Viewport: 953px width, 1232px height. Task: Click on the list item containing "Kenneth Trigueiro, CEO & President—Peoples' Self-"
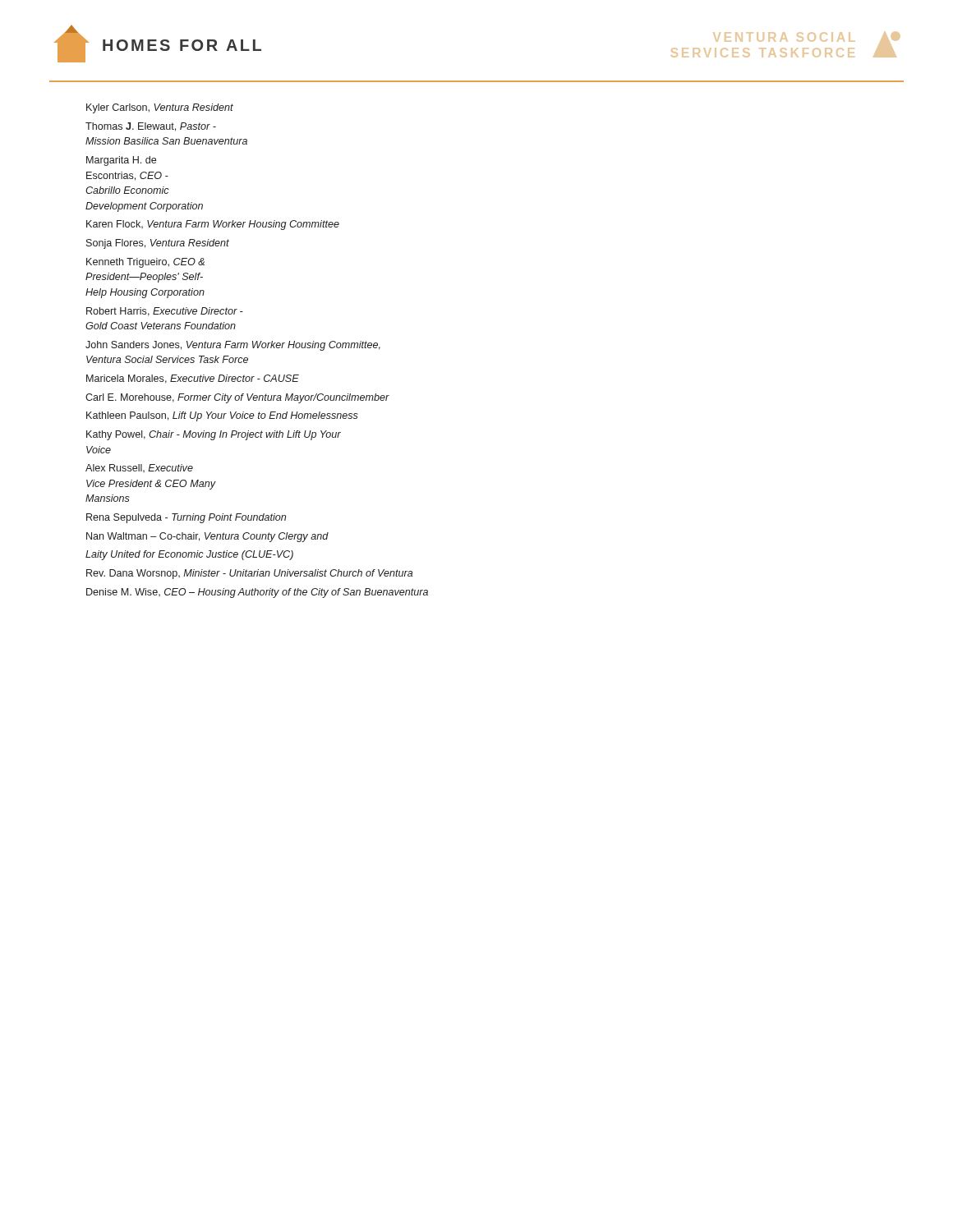tap(145, 277)
